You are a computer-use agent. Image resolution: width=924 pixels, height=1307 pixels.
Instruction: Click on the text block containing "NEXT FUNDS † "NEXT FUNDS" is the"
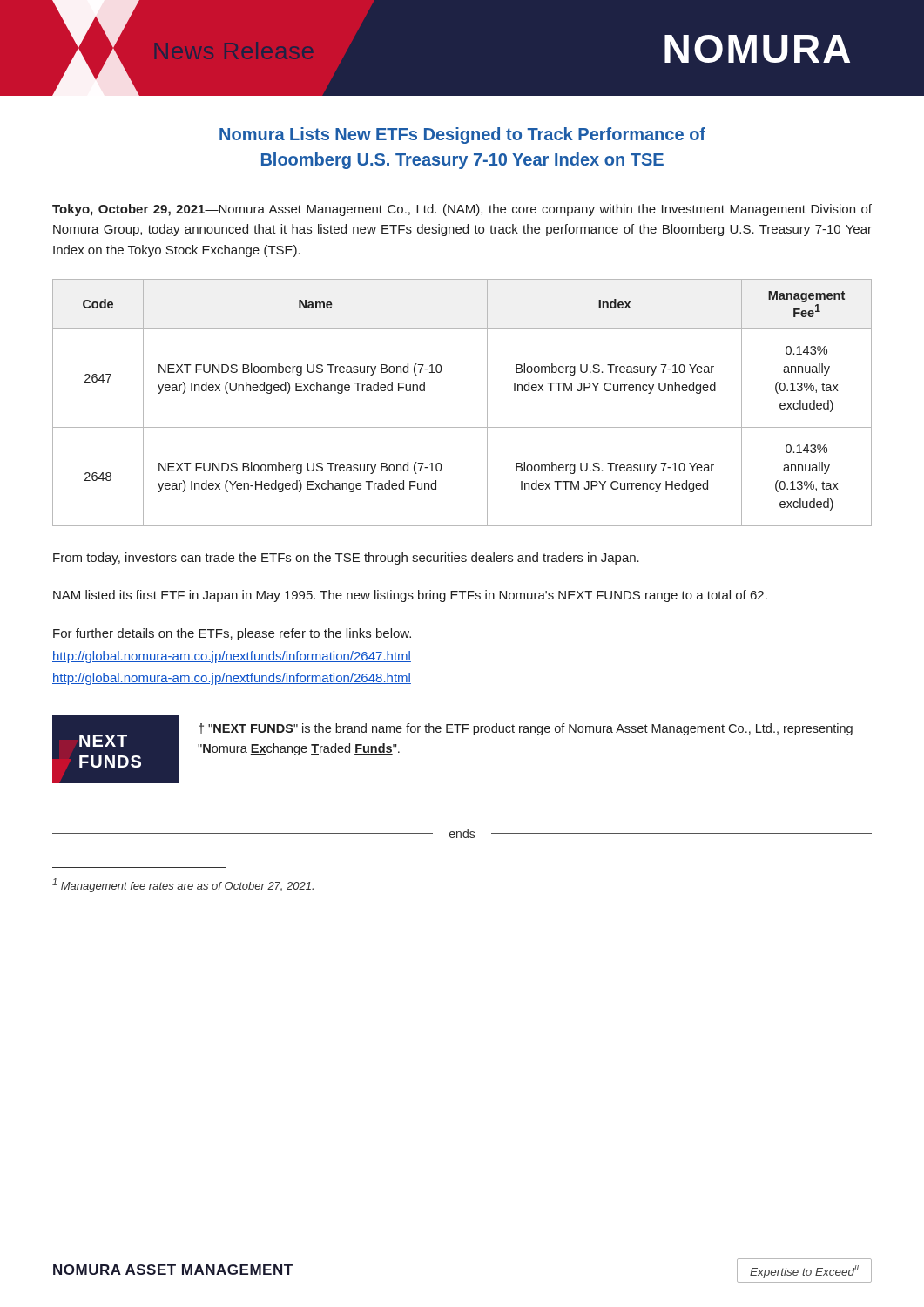[x=462, y=749]
